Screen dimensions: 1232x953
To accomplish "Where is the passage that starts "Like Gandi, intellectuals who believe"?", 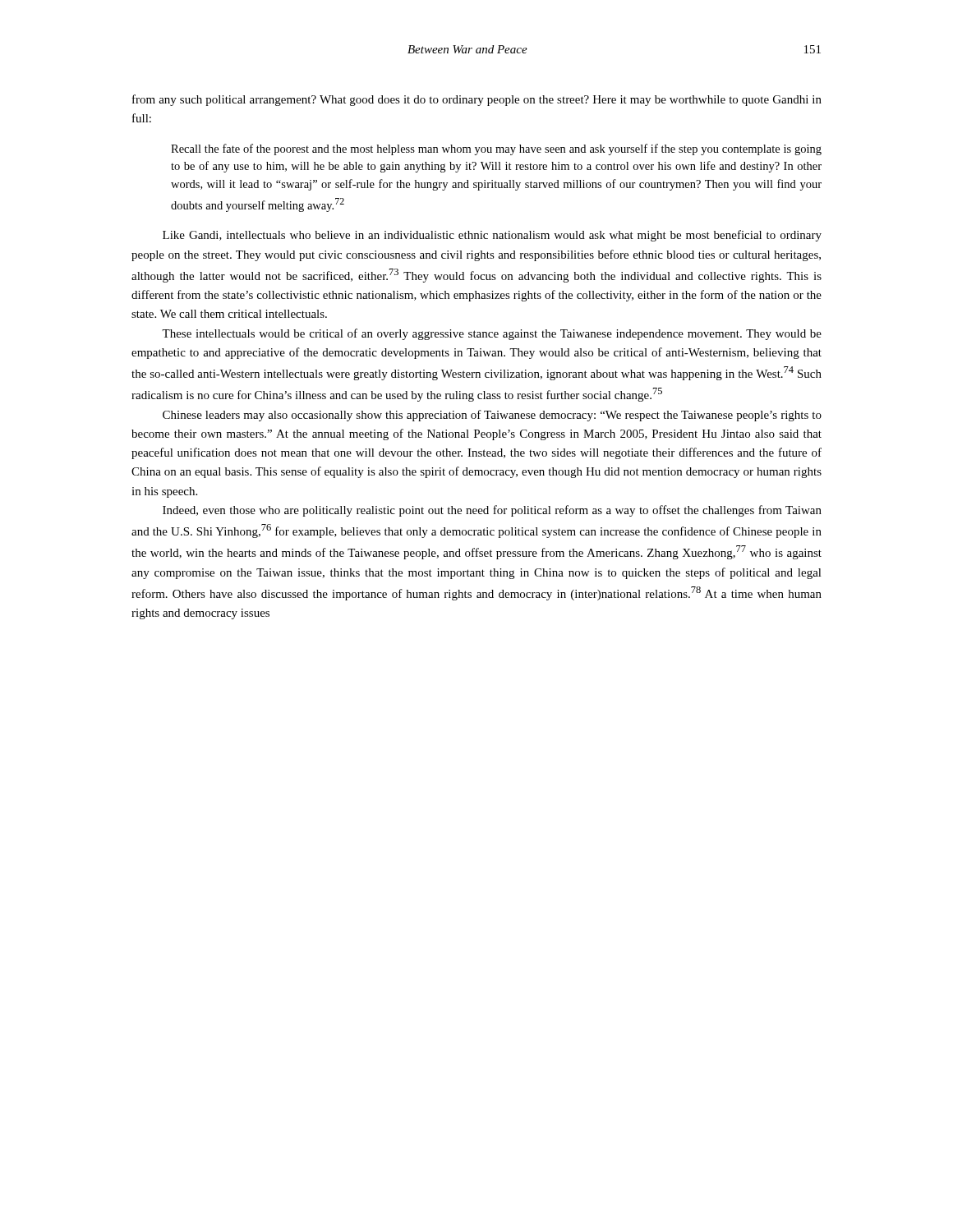I will coord(476,275).
